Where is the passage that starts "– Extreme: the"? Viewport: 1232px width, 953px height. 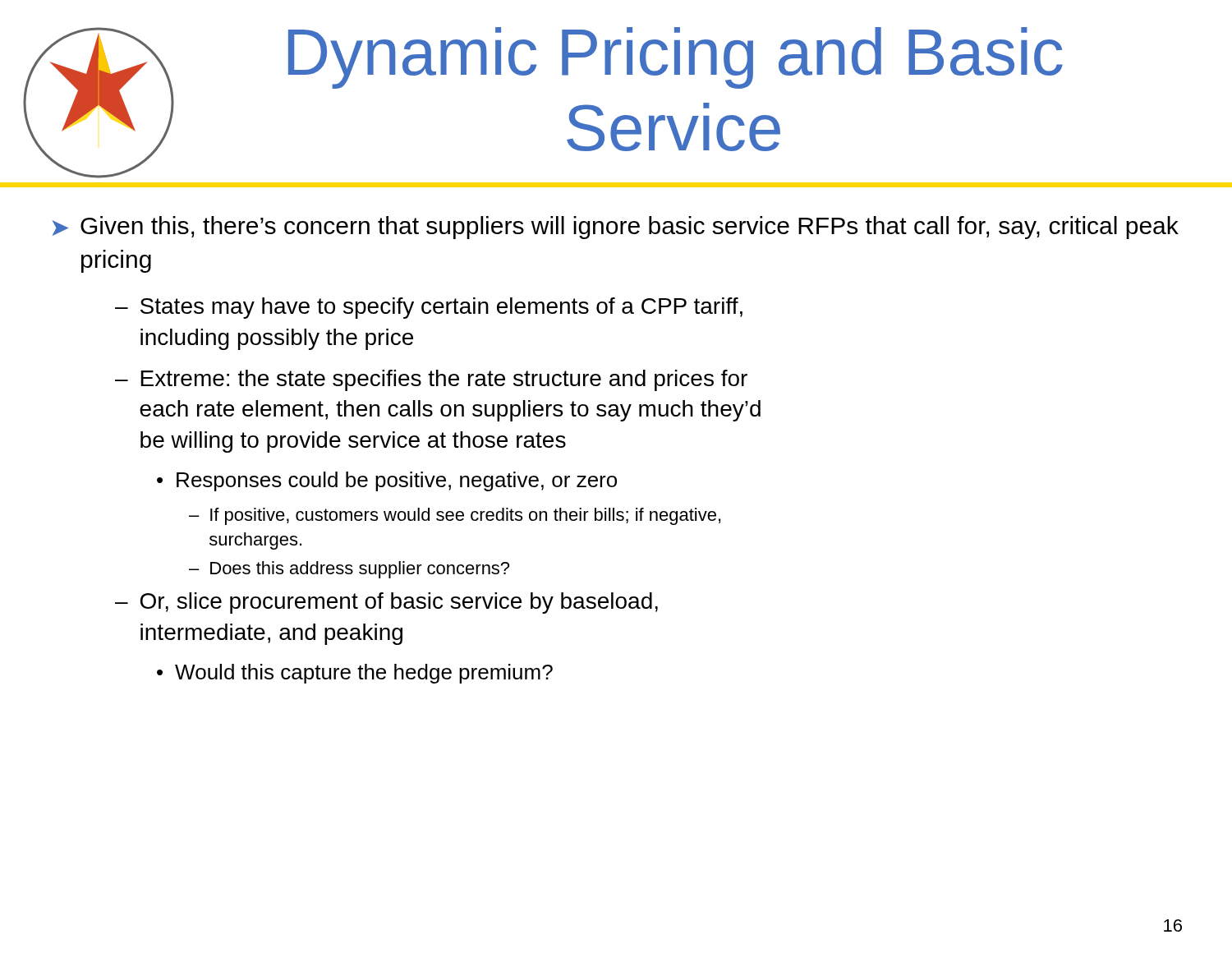coord(438,409)
